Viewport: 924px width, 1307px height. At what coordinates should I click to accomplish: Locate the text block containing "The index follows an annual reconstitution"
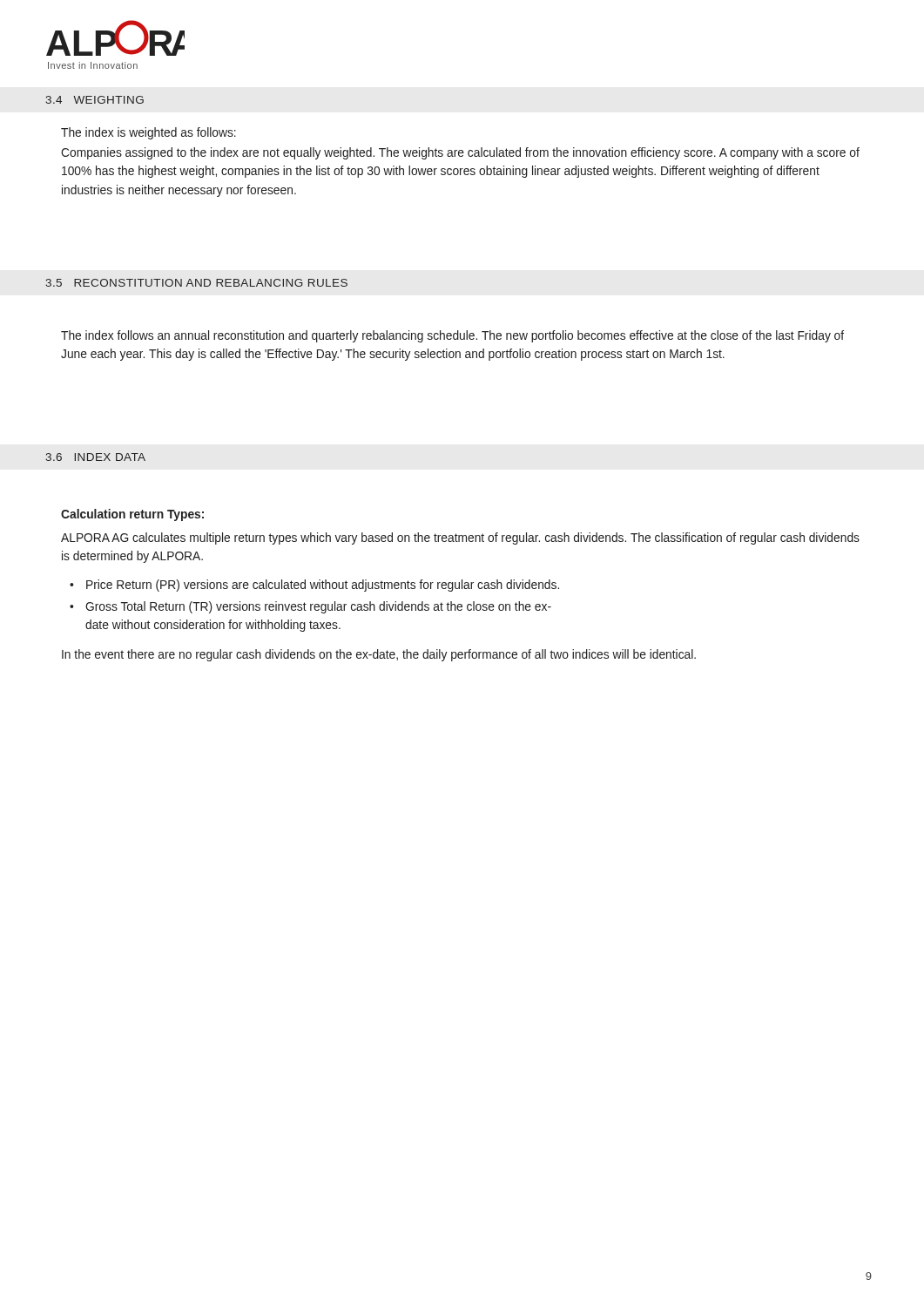tap(452, 345)
